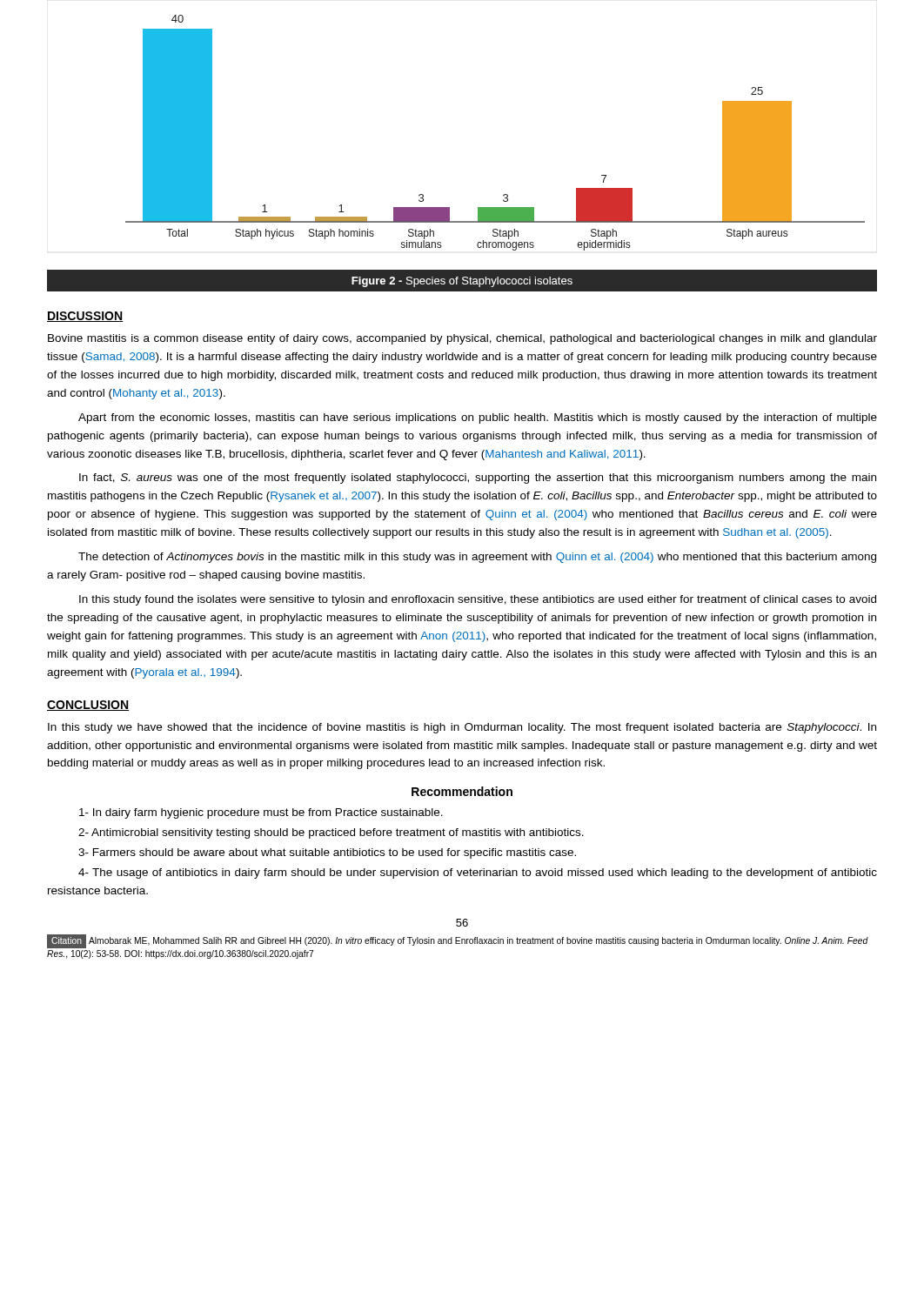Image resolution: width=924 pixels, height=1305 pixels.
Task: Click on the text block containing "In fact, S. aureus"
Action: tap(462, 506)
